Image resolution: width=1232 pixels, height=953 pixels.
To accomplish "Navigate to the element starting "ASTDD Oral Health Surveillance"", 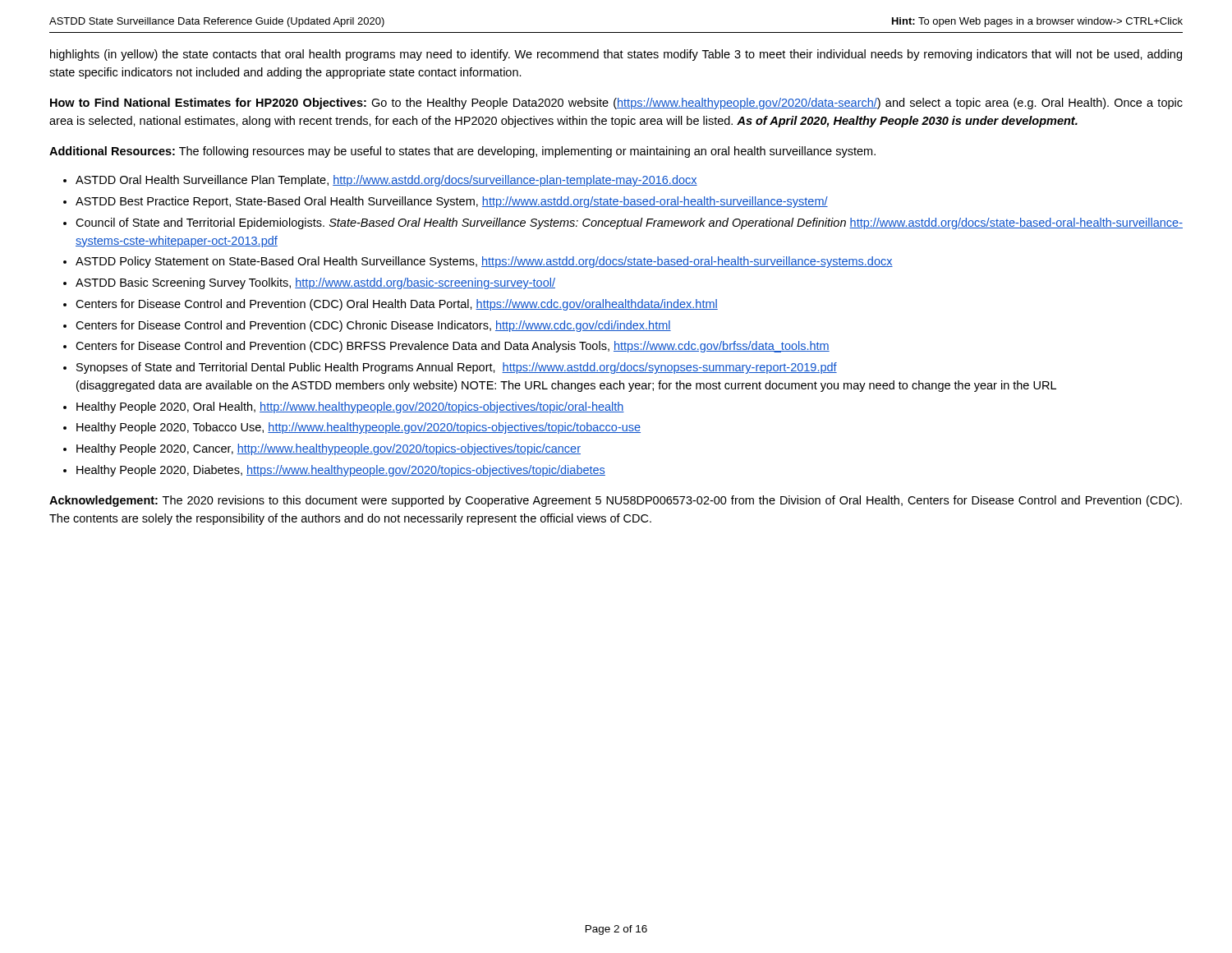I will [386, 180].
